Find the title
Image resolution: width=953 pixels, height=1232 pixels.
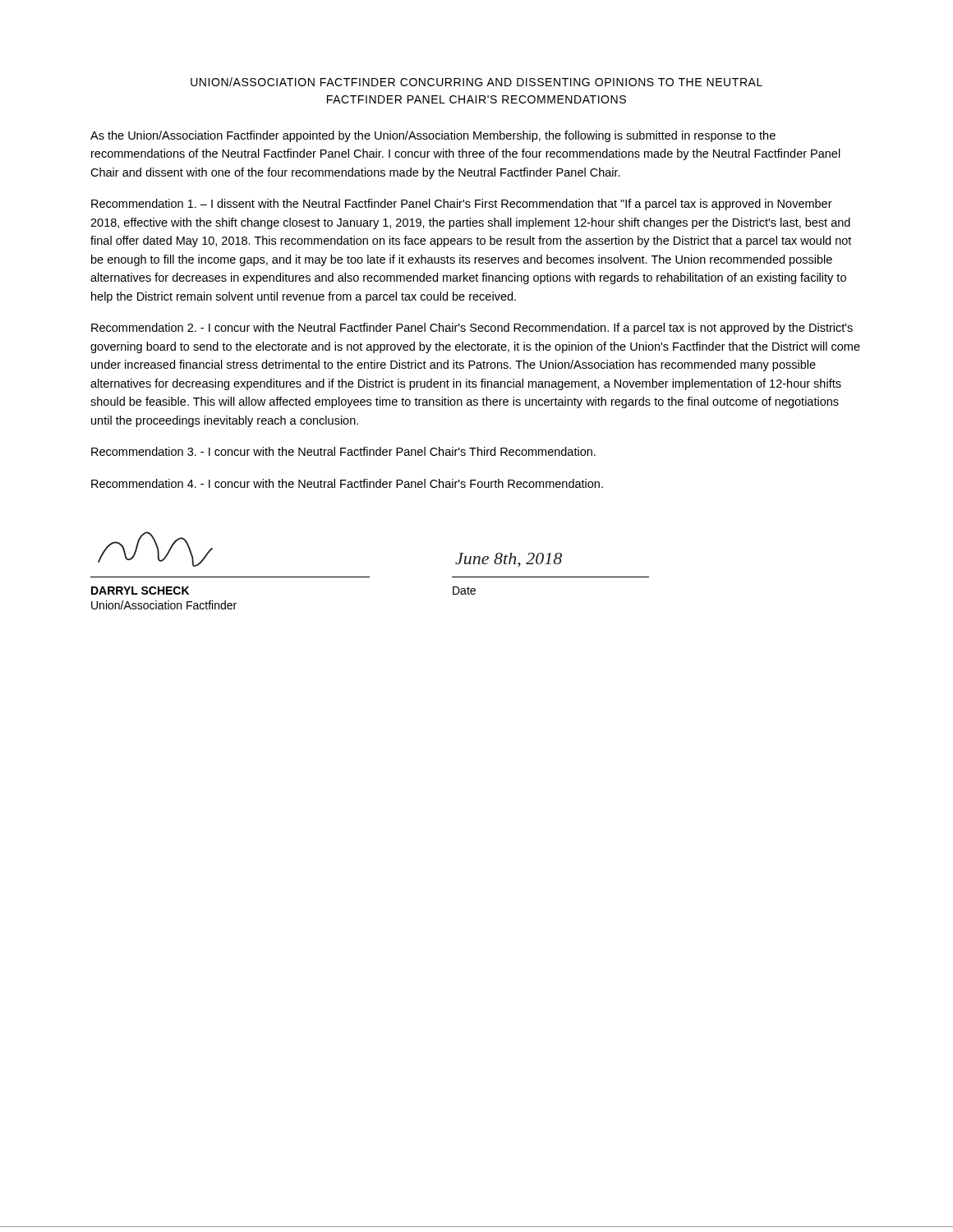[x=476, y=91]
